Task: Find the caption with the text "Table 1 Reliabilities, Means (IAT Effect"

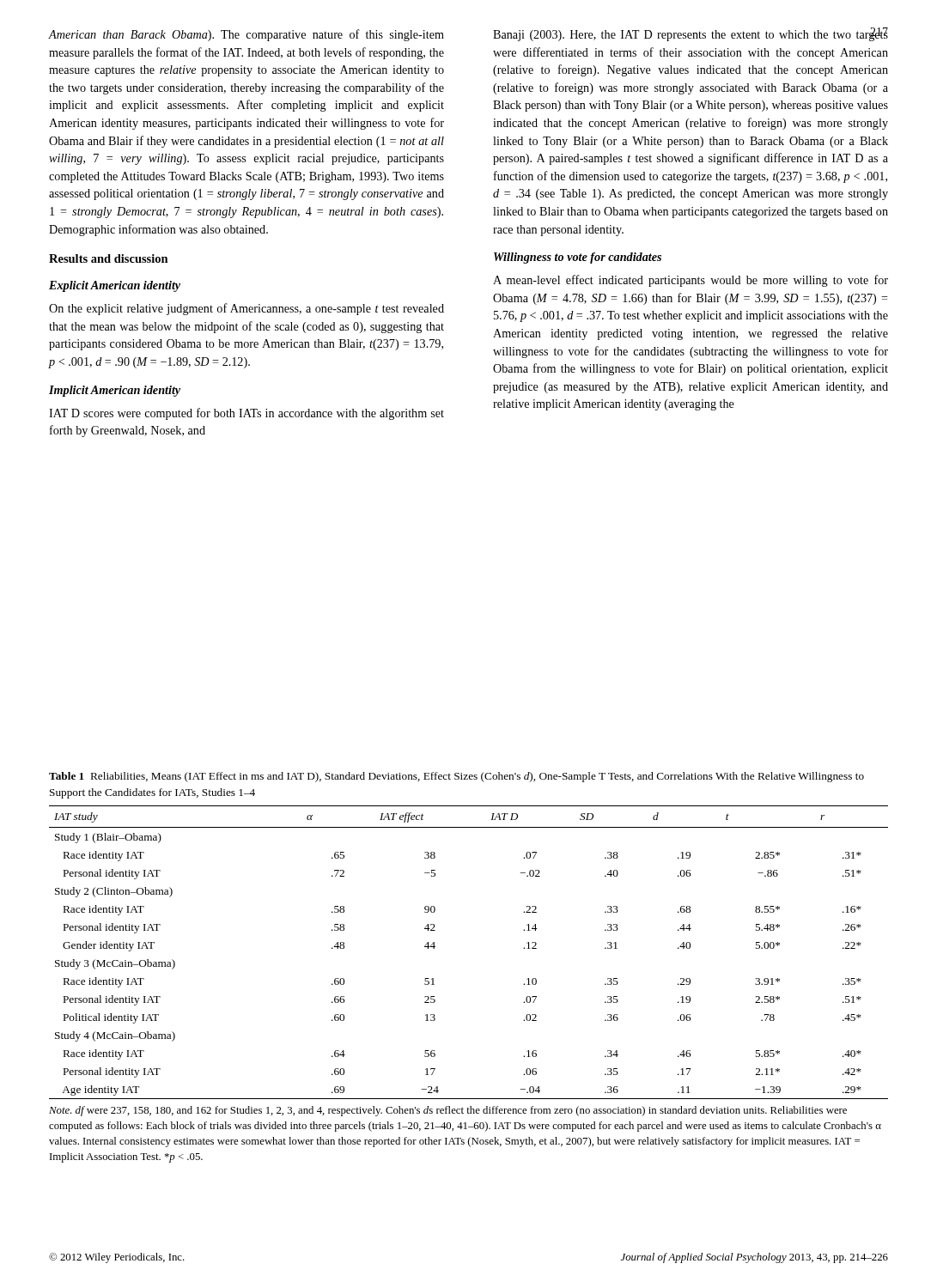Action: tap(456, 784)
